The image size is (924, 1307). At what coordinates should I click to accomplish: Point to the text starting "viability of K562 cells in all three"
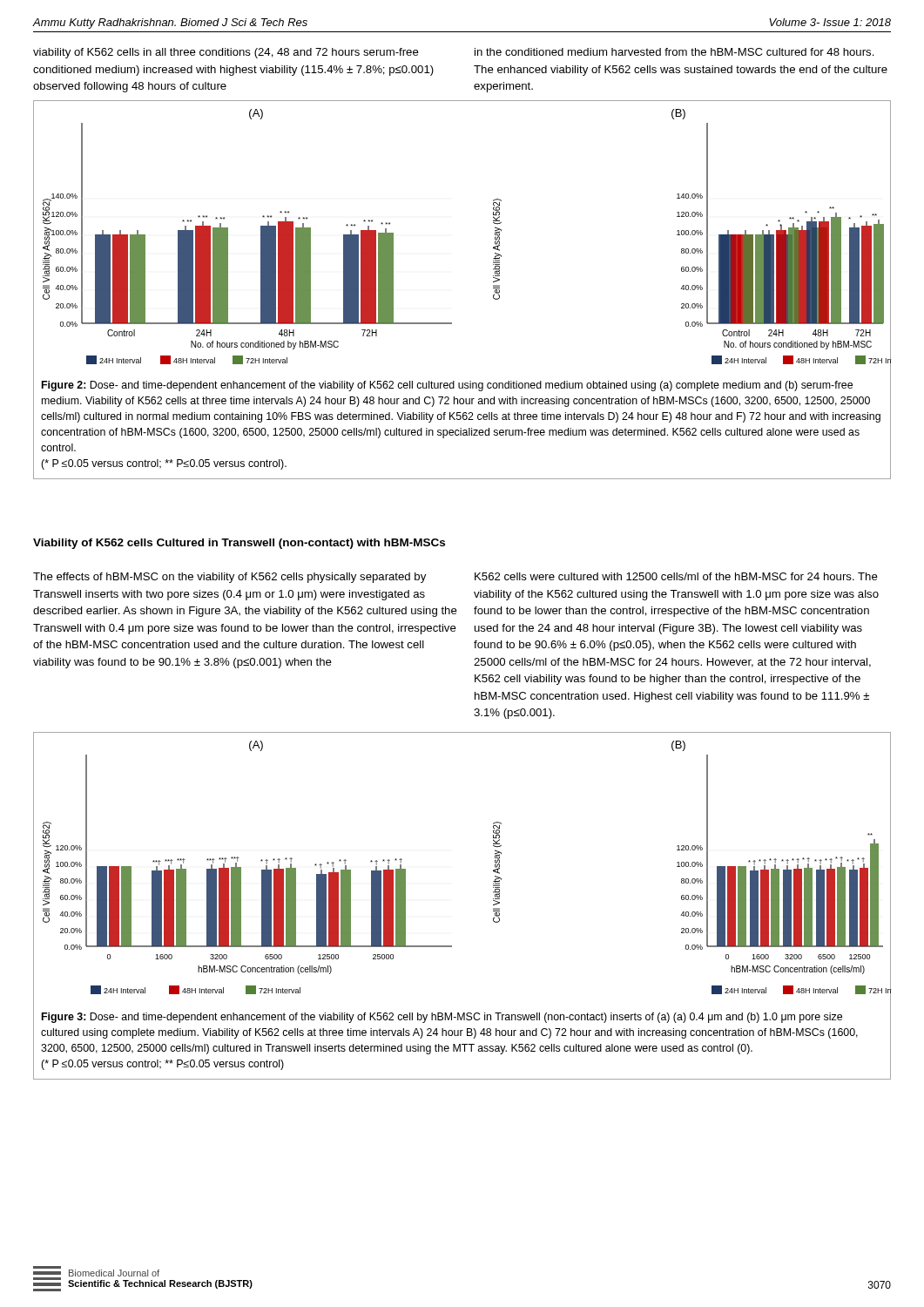[233, 69]
